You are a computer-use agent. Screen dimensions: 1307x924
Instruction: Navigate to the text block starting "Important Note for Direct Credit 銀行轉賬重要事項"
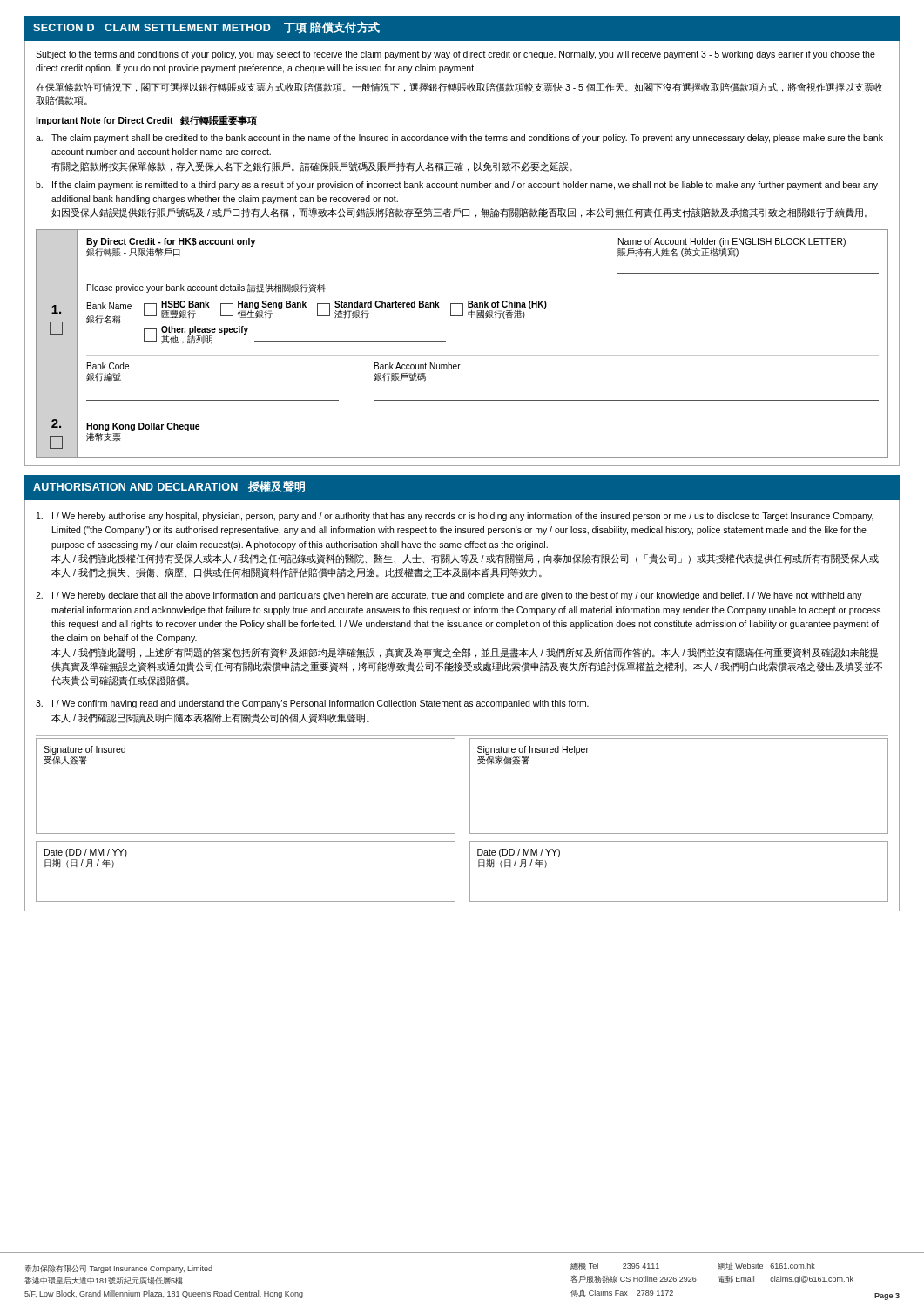point(462,168)
